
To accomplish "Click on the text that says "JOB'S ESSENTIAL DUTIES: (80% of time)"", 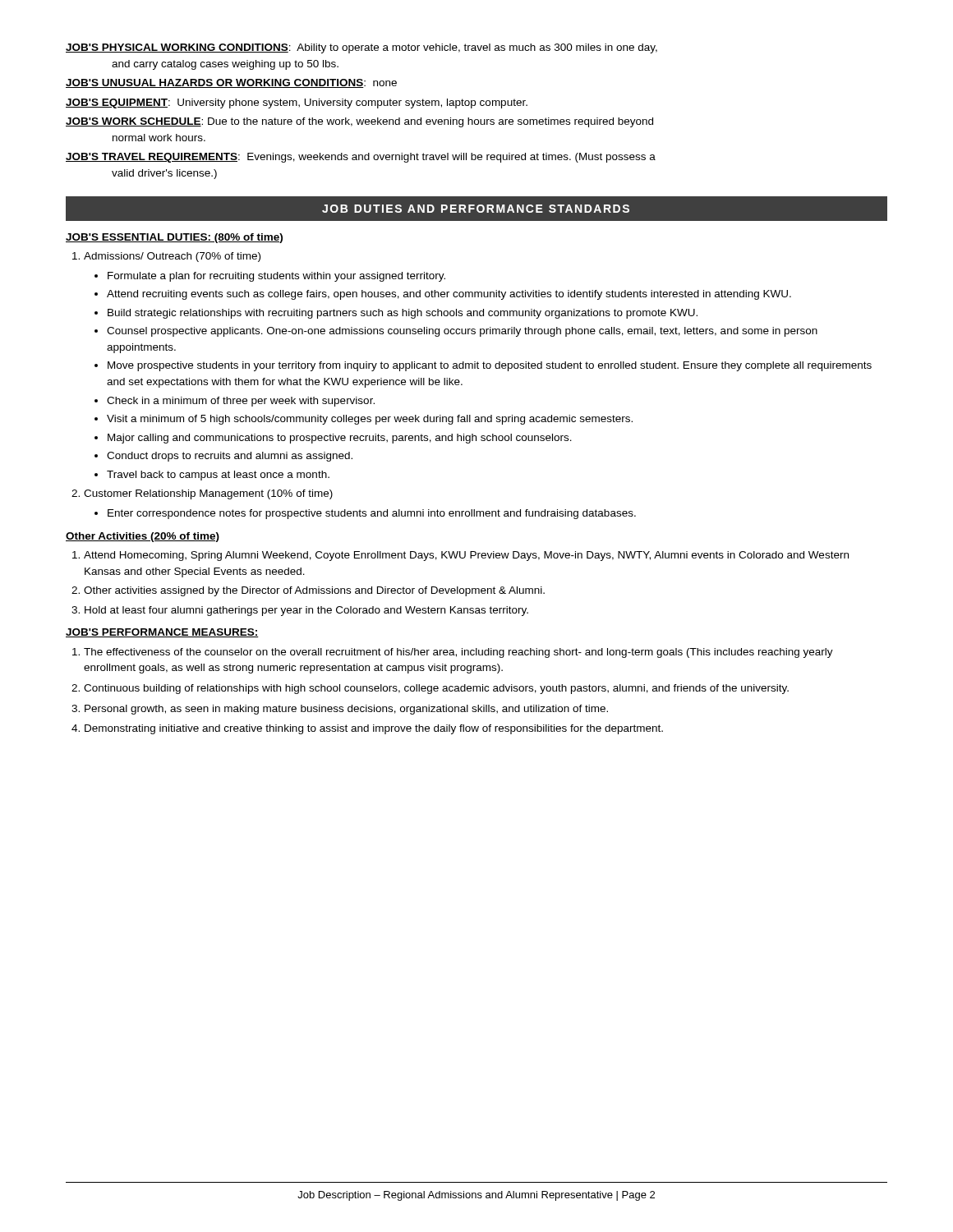I will pos(174,237).
